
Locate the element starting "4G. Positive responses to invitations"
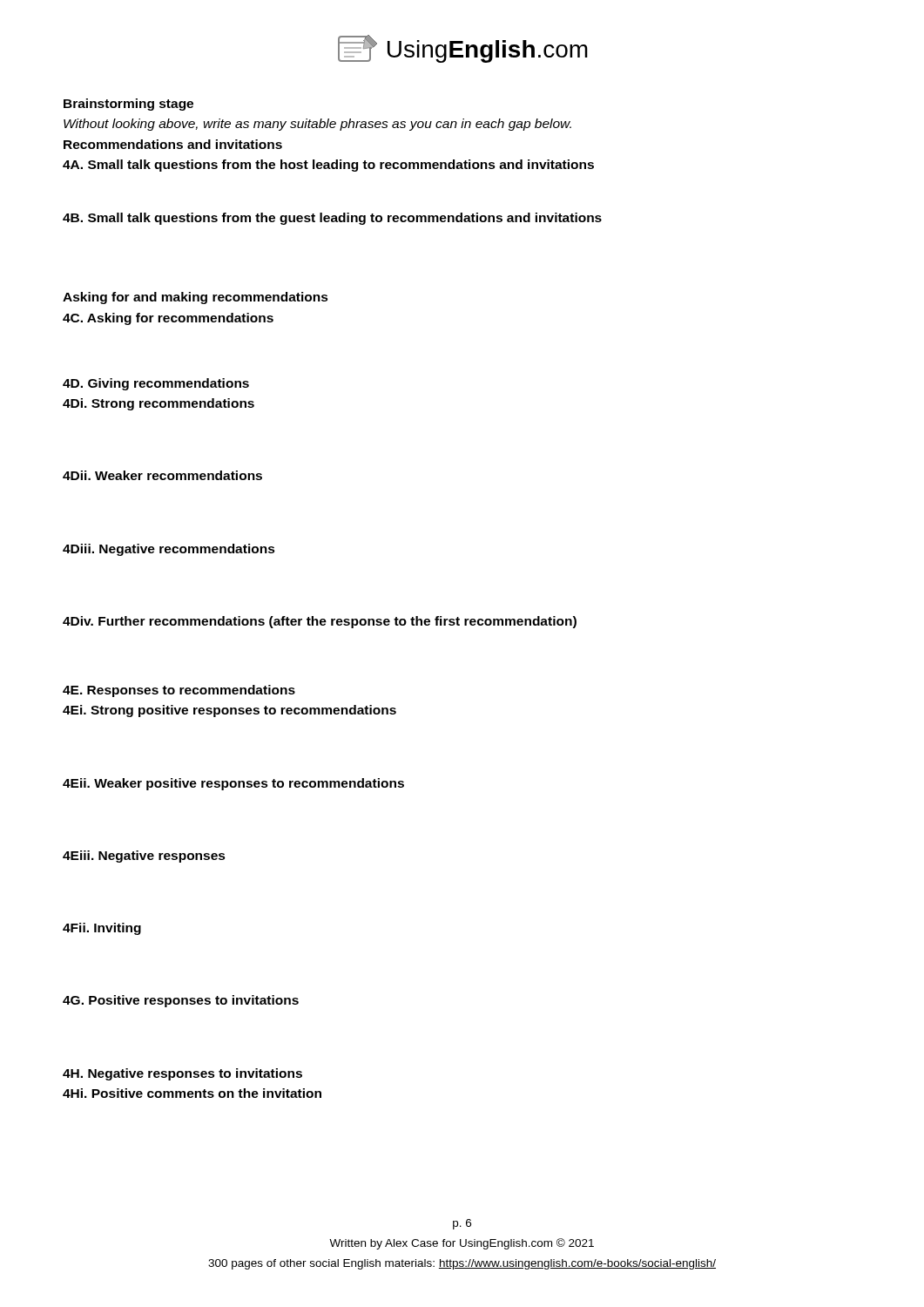pyautogui.click(x=181, y=1001)
